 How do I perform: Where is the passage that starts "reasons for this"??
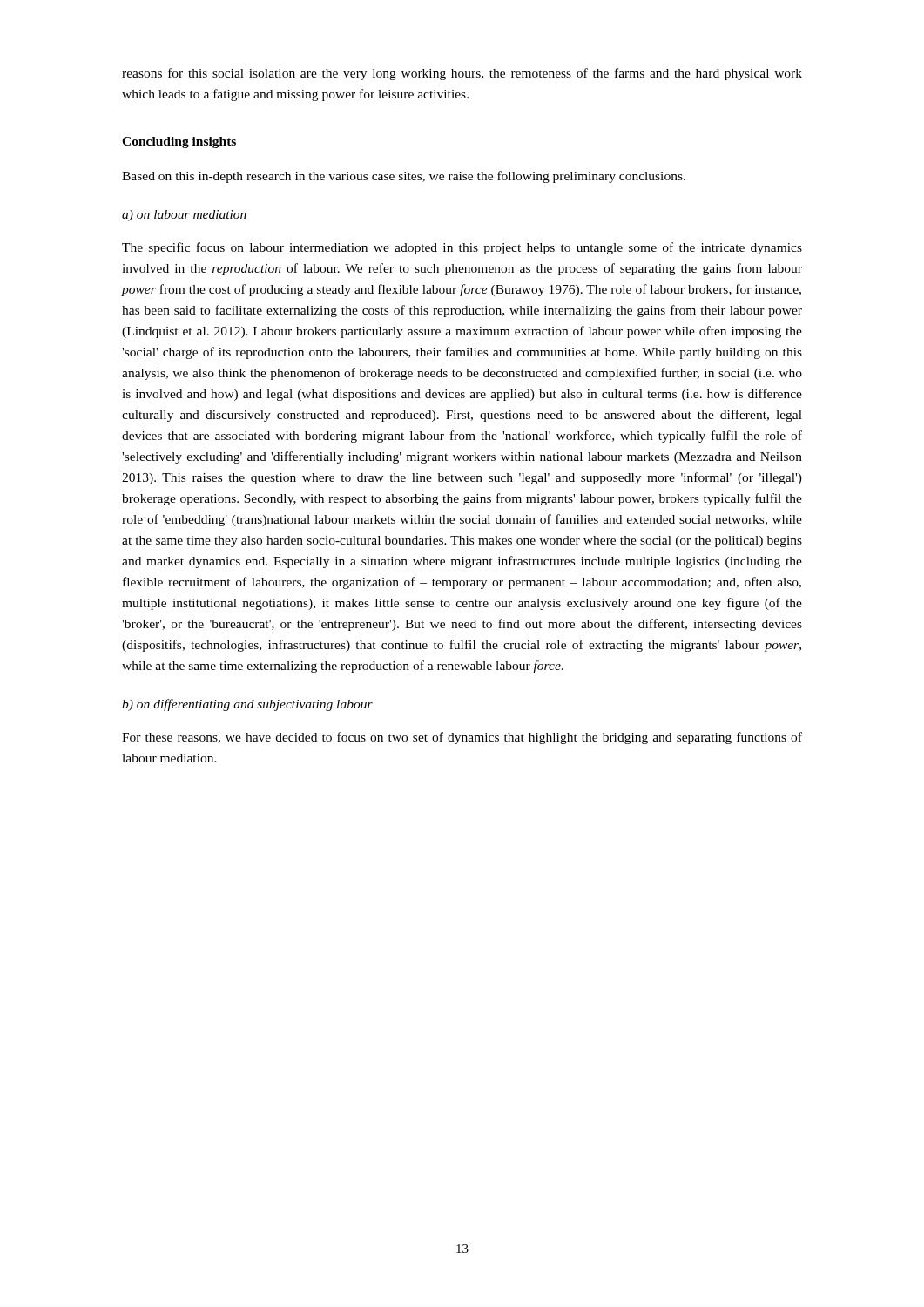tap(462, 84)
